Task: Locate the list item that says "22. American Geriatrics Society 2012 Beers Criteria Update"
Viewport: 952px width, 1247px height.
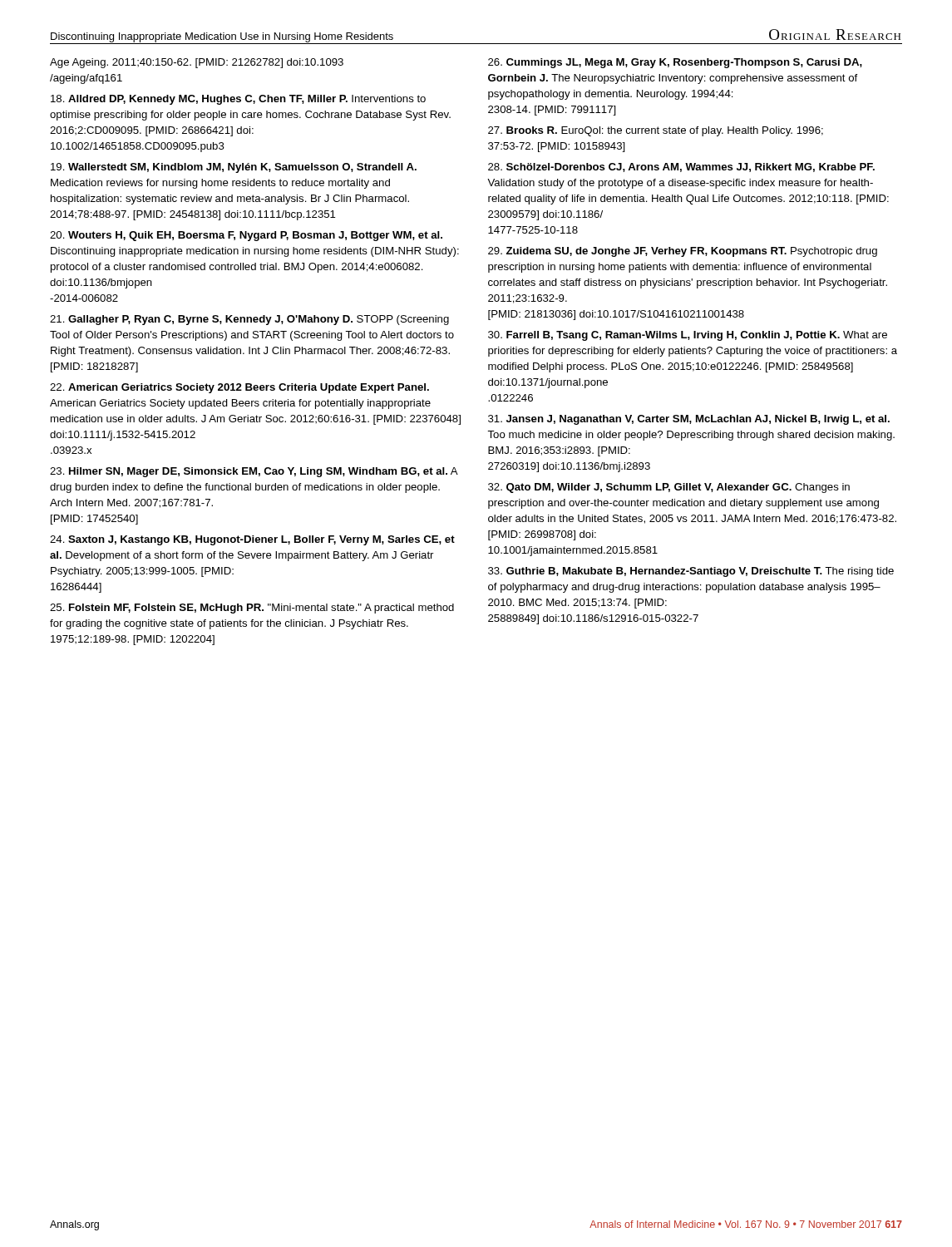Action: (256, 419)
